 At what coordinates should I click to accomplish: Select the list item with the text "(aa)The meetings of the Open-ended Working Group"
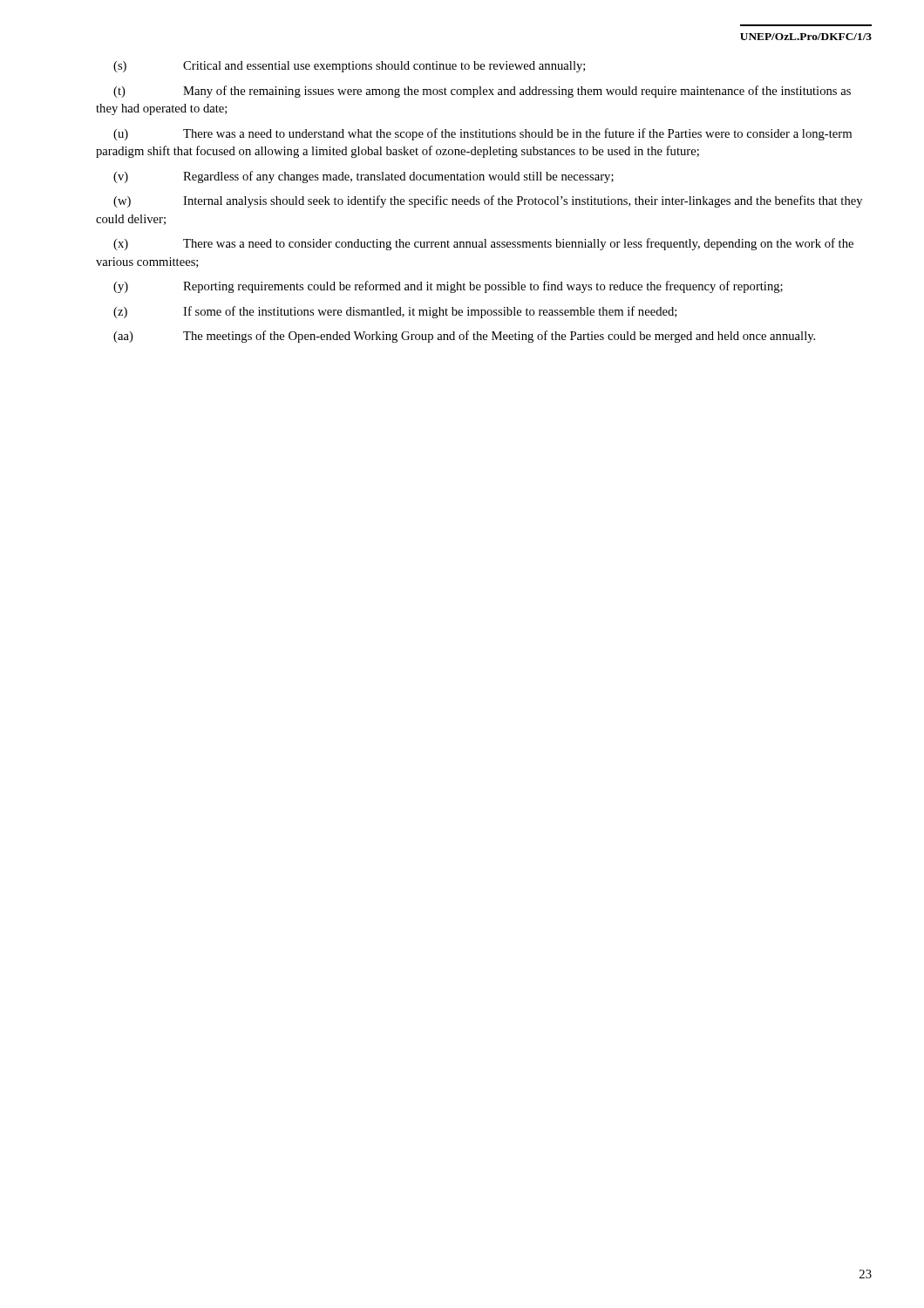[x=456, y=336]
